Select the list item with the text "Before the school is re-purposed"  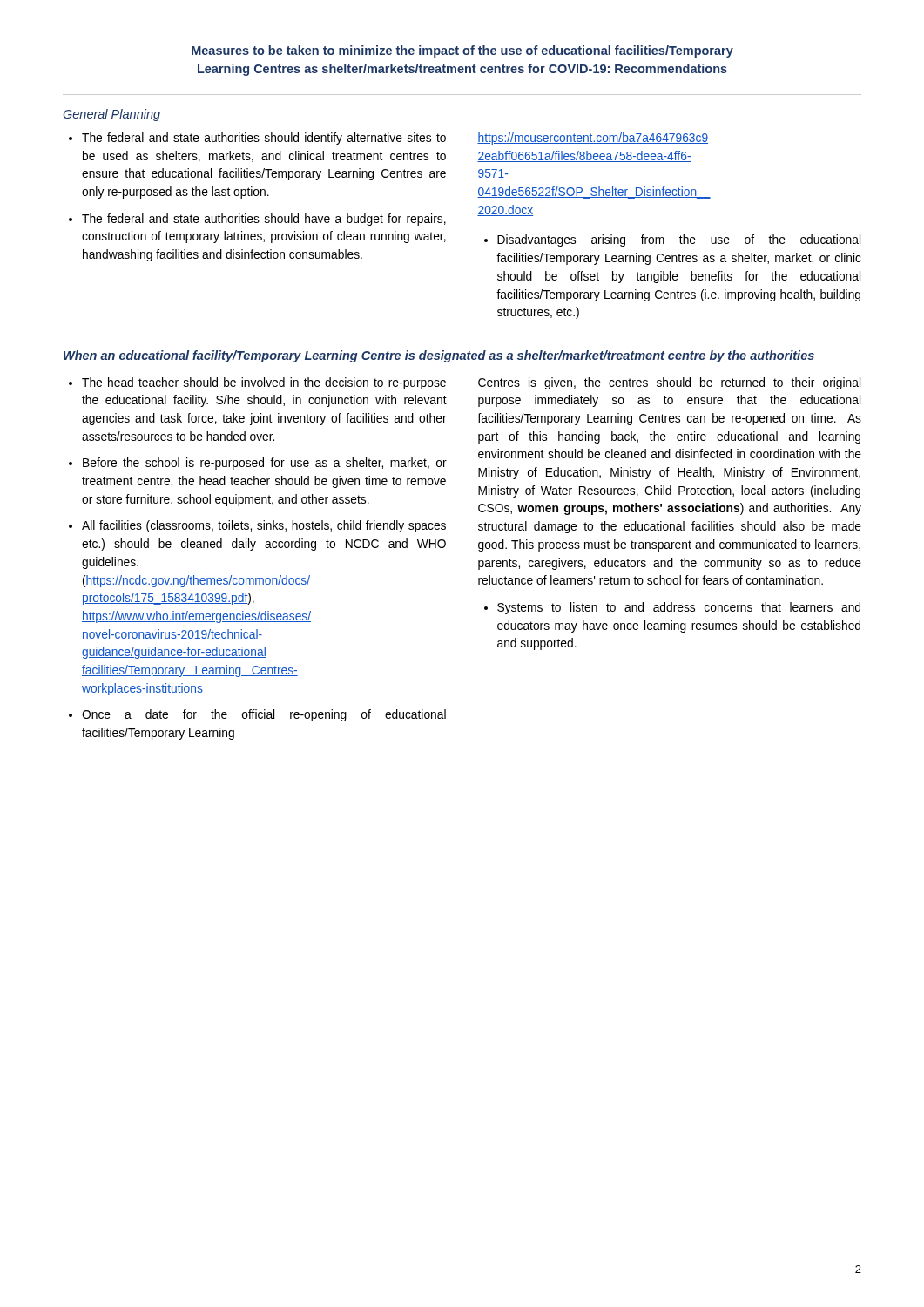pos(264,481)
